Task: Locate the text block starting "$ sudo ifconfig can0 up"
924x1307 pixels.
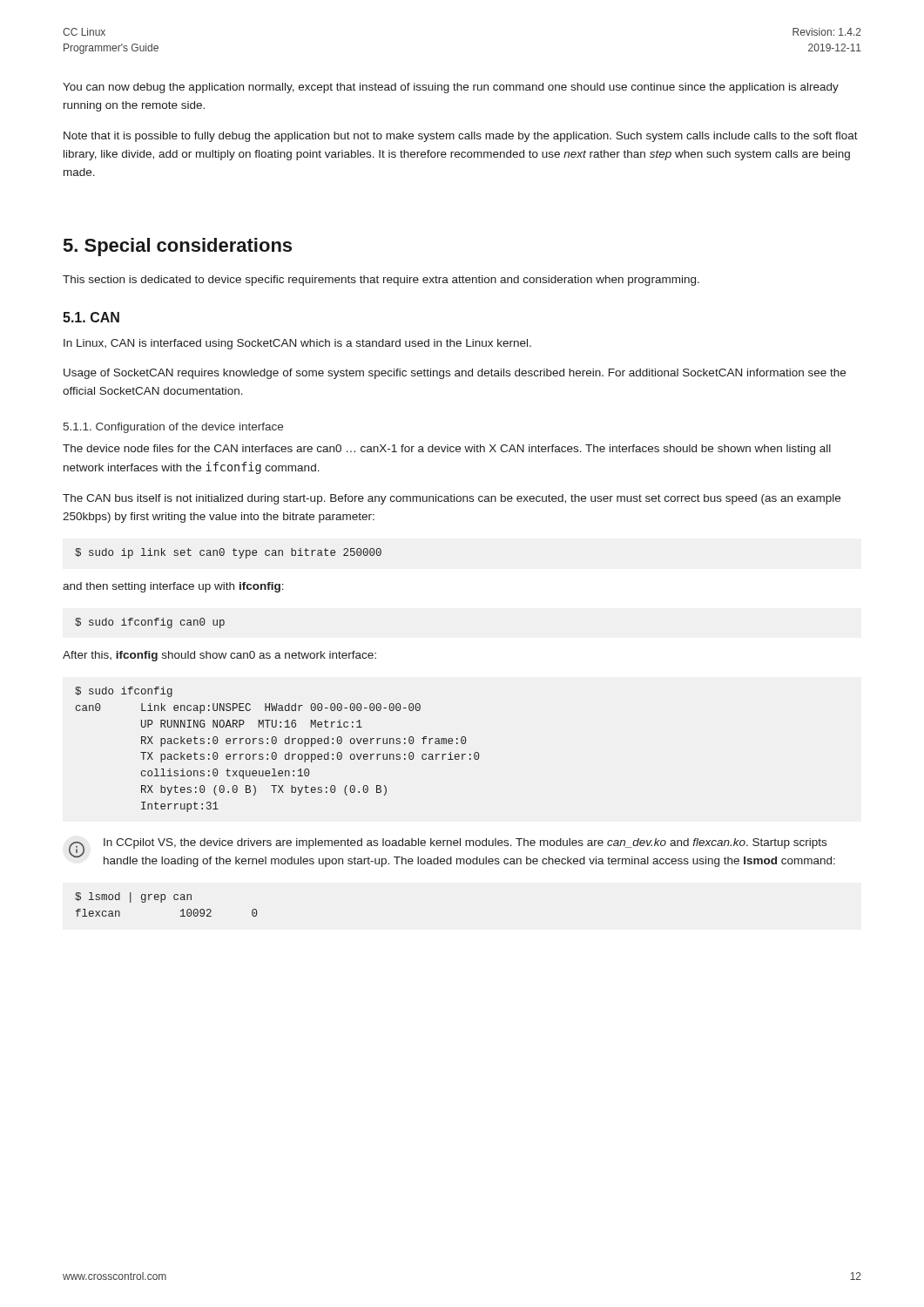Action: [150, 623]
